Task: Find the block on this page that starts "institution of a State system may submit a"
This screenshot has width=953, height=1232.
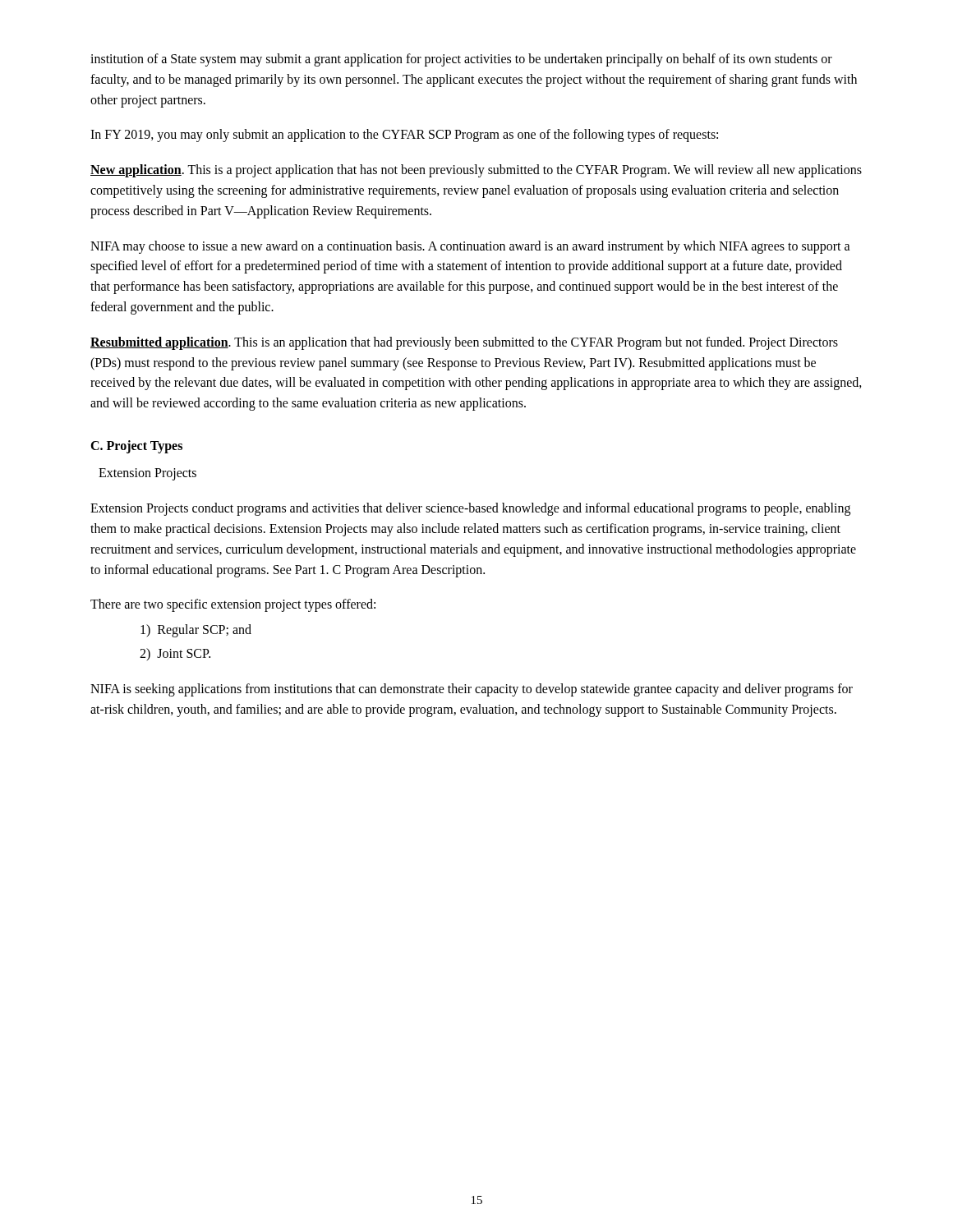Action: click(x=474, y=79)
